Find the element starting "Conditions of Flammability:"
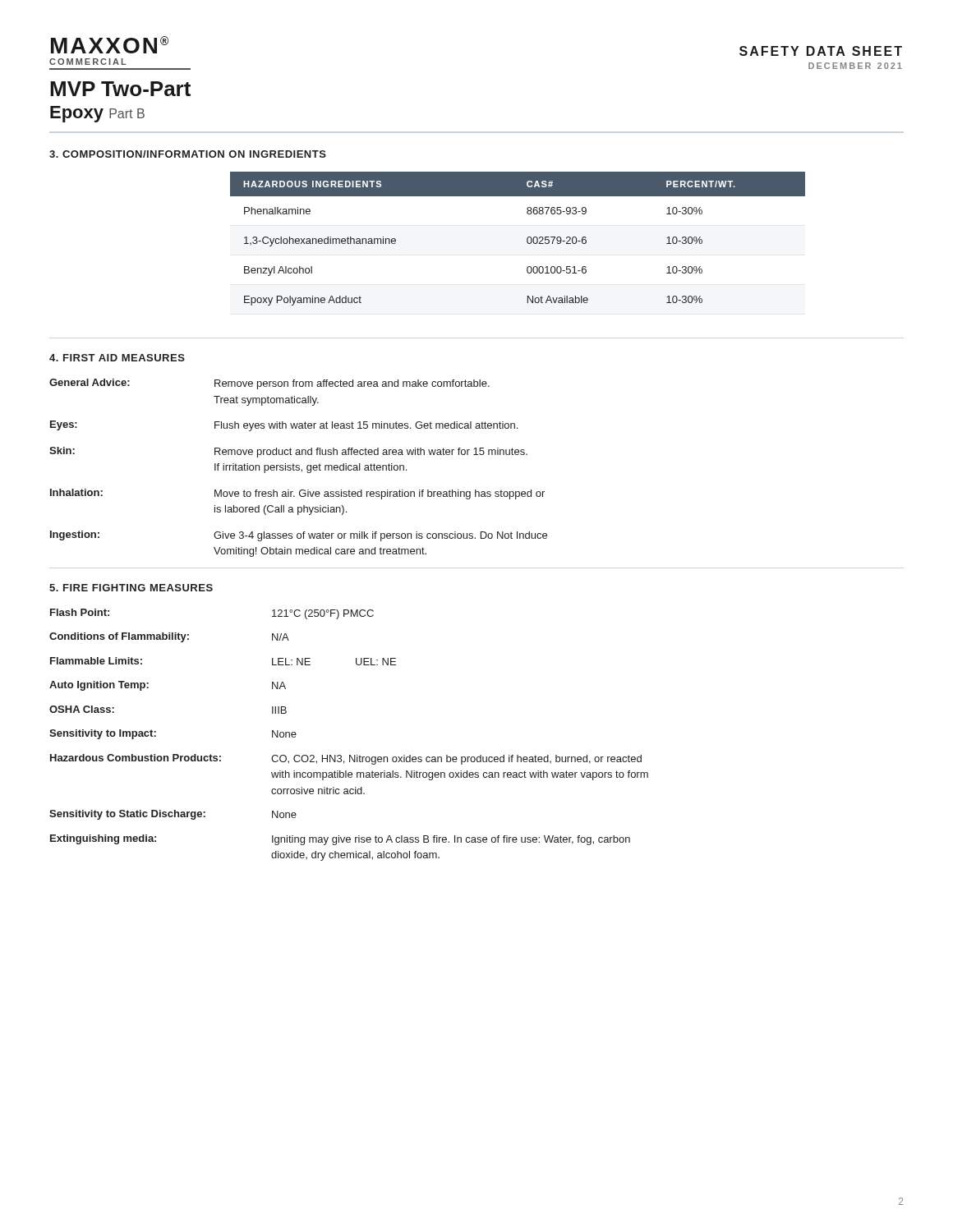Screen dimensions: 1232x953 pos(120,636)
